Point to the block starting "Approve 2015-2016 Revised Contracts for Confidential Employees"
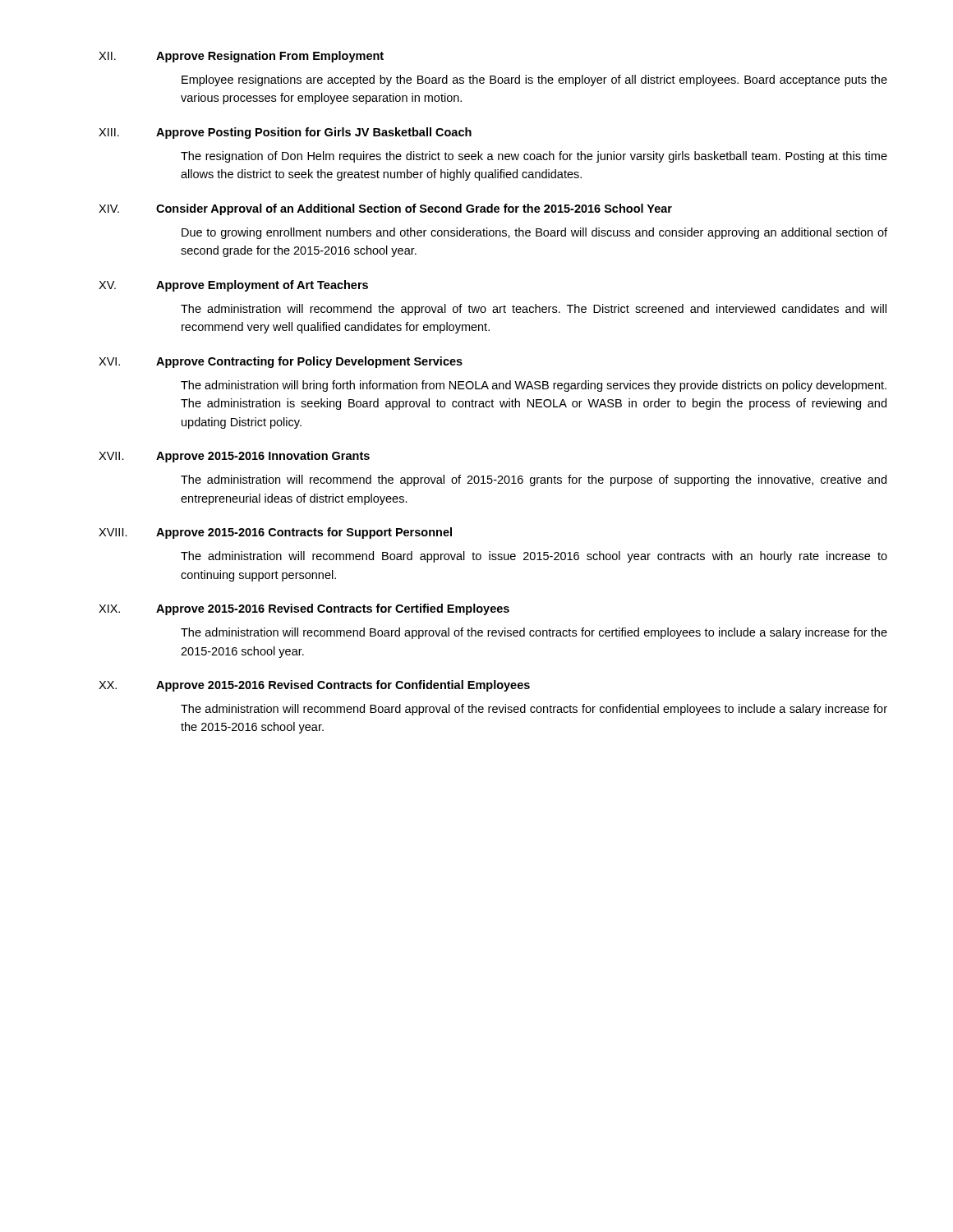 tap(343, 685)
